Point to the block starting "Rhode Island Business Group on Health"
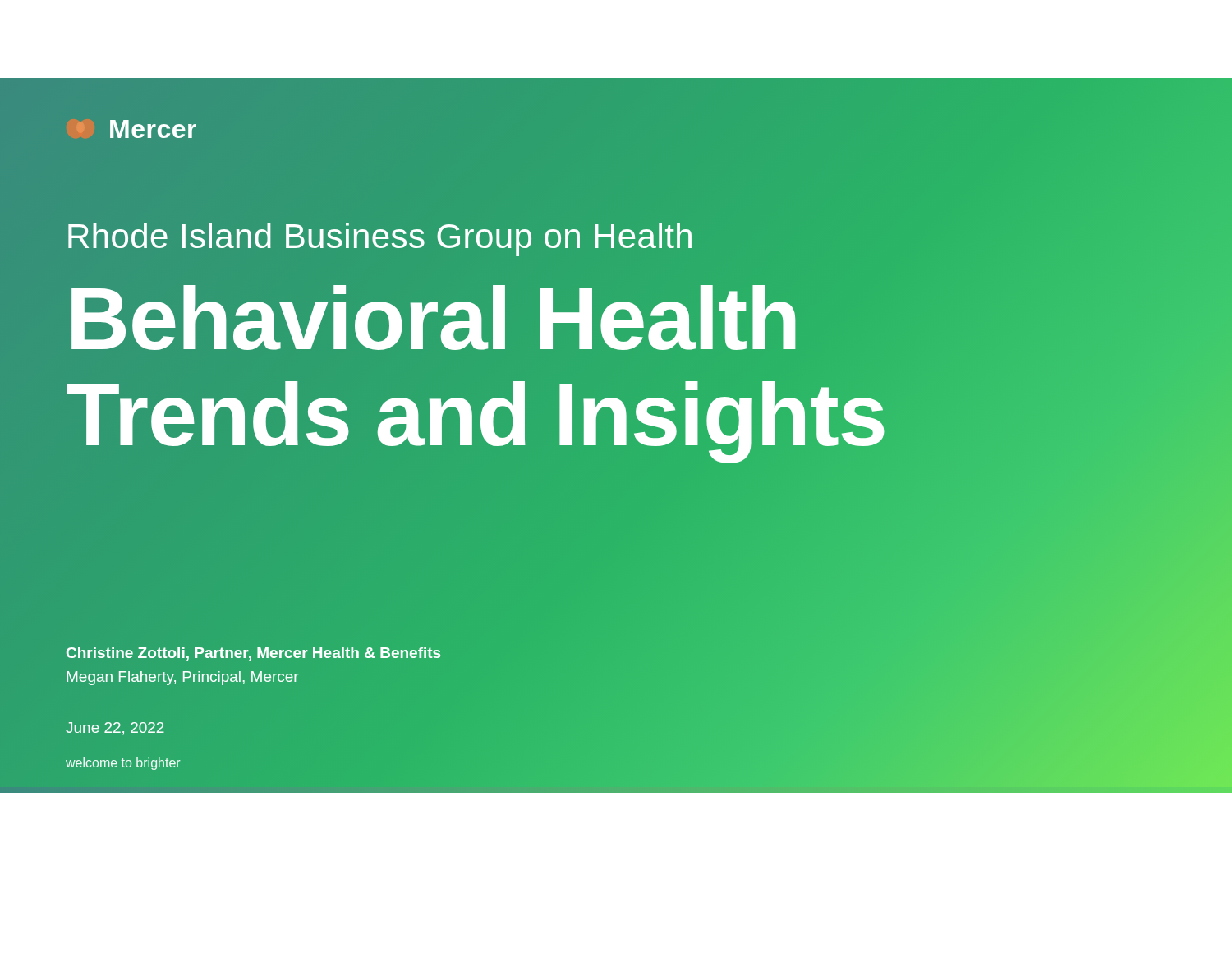The width and height of the screenshot is (1232, 953). click(x=380, y=237)
